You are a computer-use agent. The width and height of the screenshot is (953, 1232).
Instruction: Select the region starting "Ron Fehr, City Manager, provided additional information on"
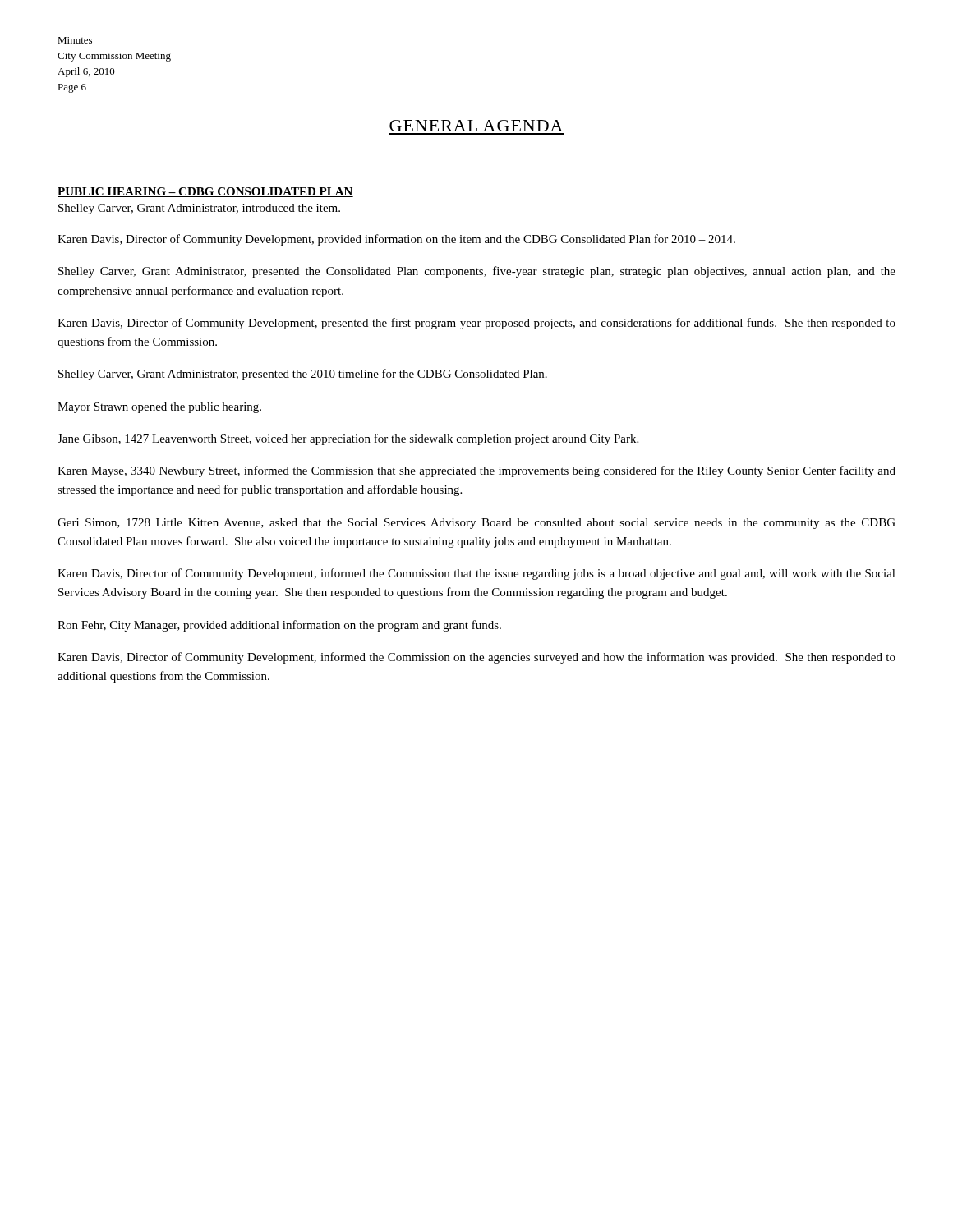coord(280,625)
